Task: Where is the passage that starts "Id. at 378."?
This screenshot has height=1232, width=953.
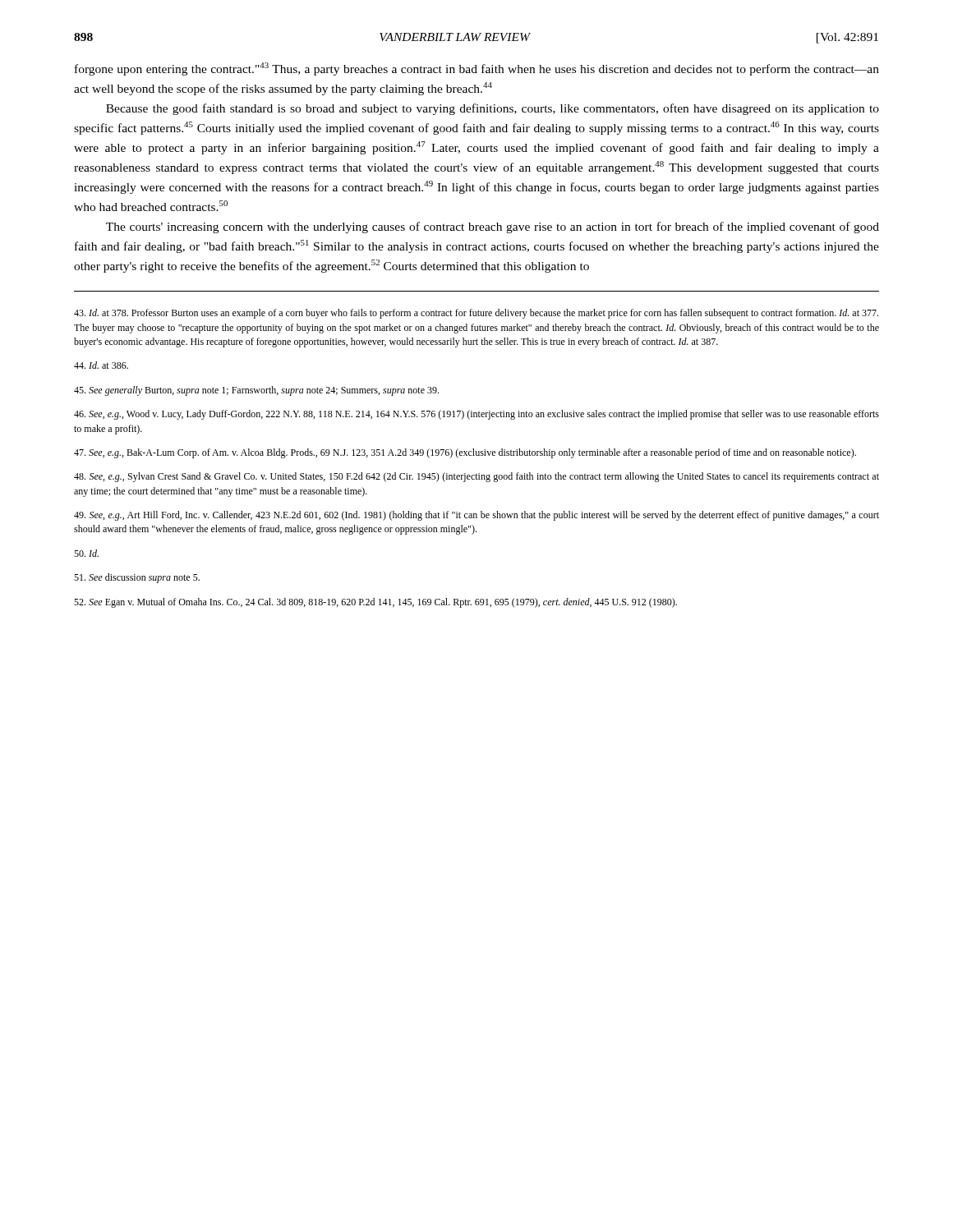Action: 476,328
